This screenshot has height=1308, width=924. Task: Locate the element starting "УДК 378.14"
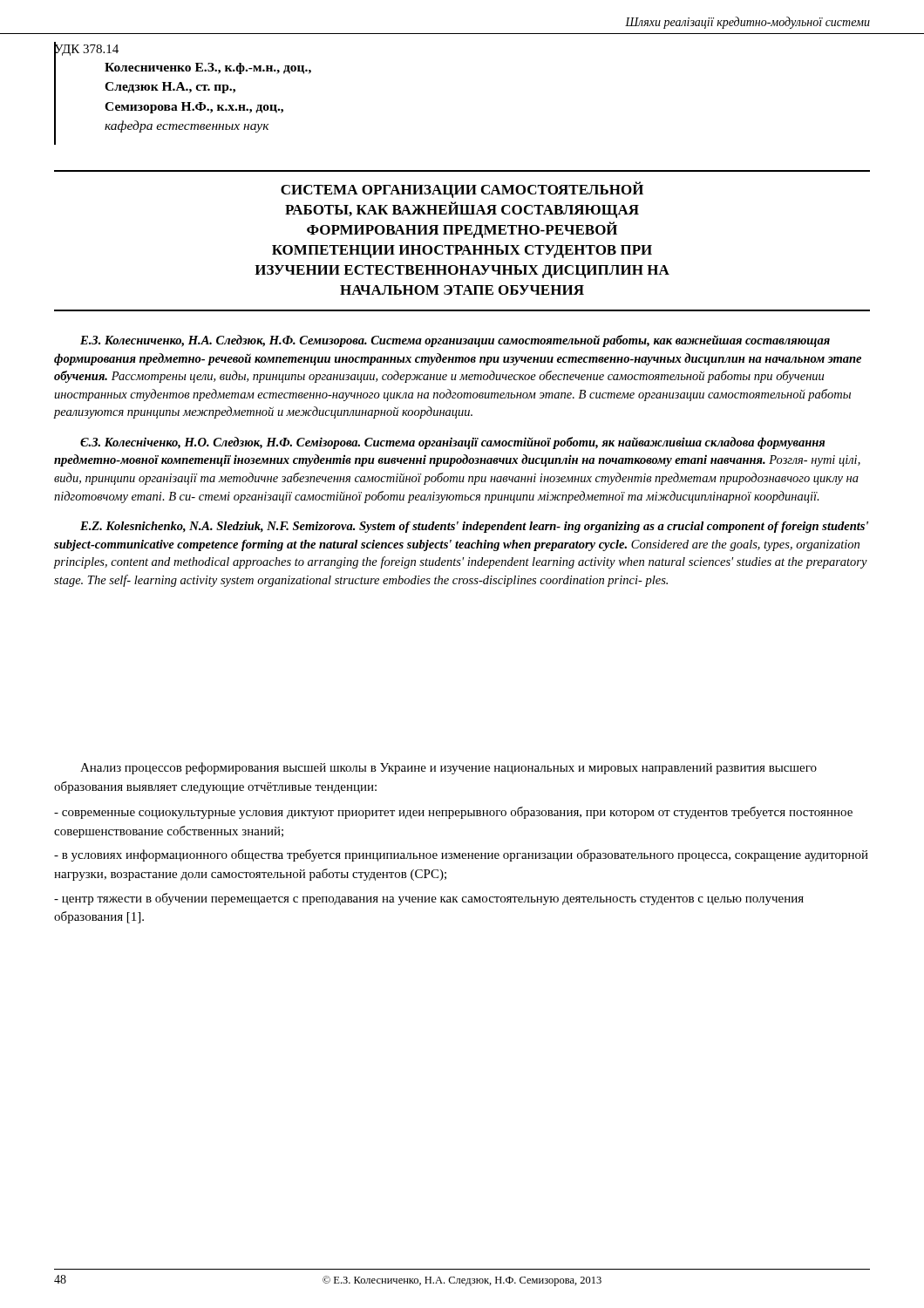click(x=86, y=49)
